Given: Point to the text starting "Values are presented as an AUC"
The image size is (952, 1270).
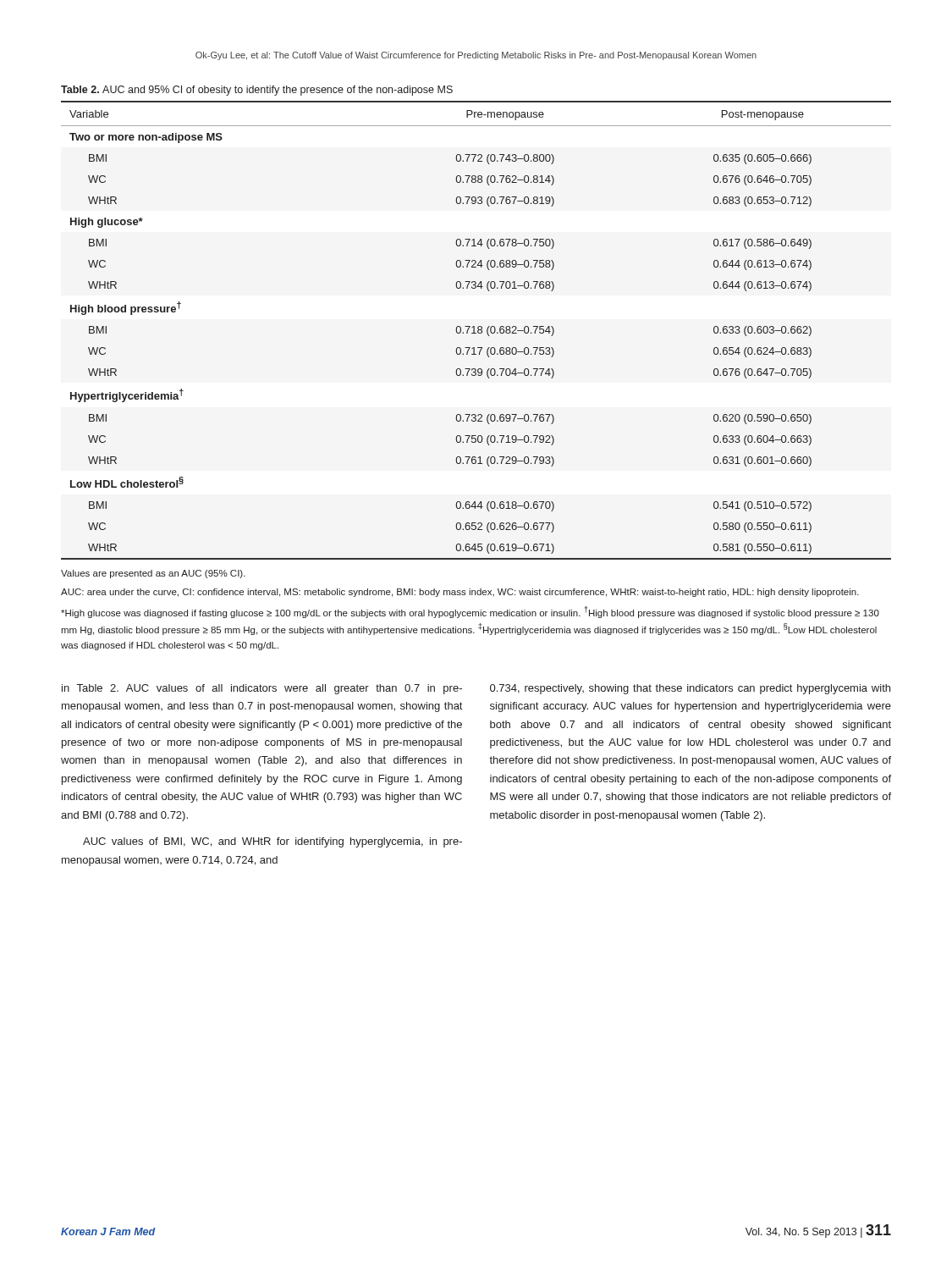Looking at the screenshot, I should tap(476, 610).
